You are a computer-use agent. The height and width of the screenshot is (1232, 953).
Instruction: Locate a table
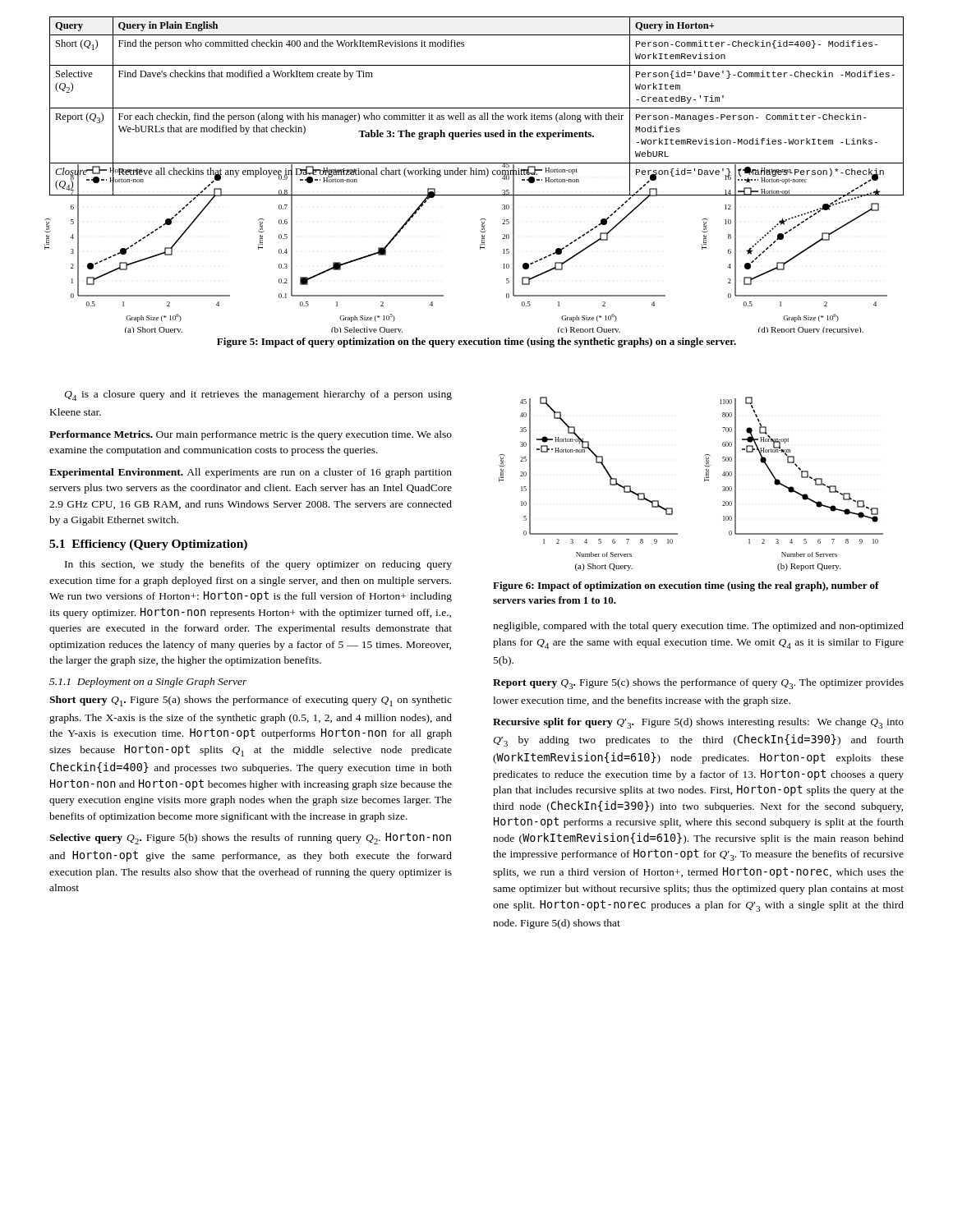(476, 106)
